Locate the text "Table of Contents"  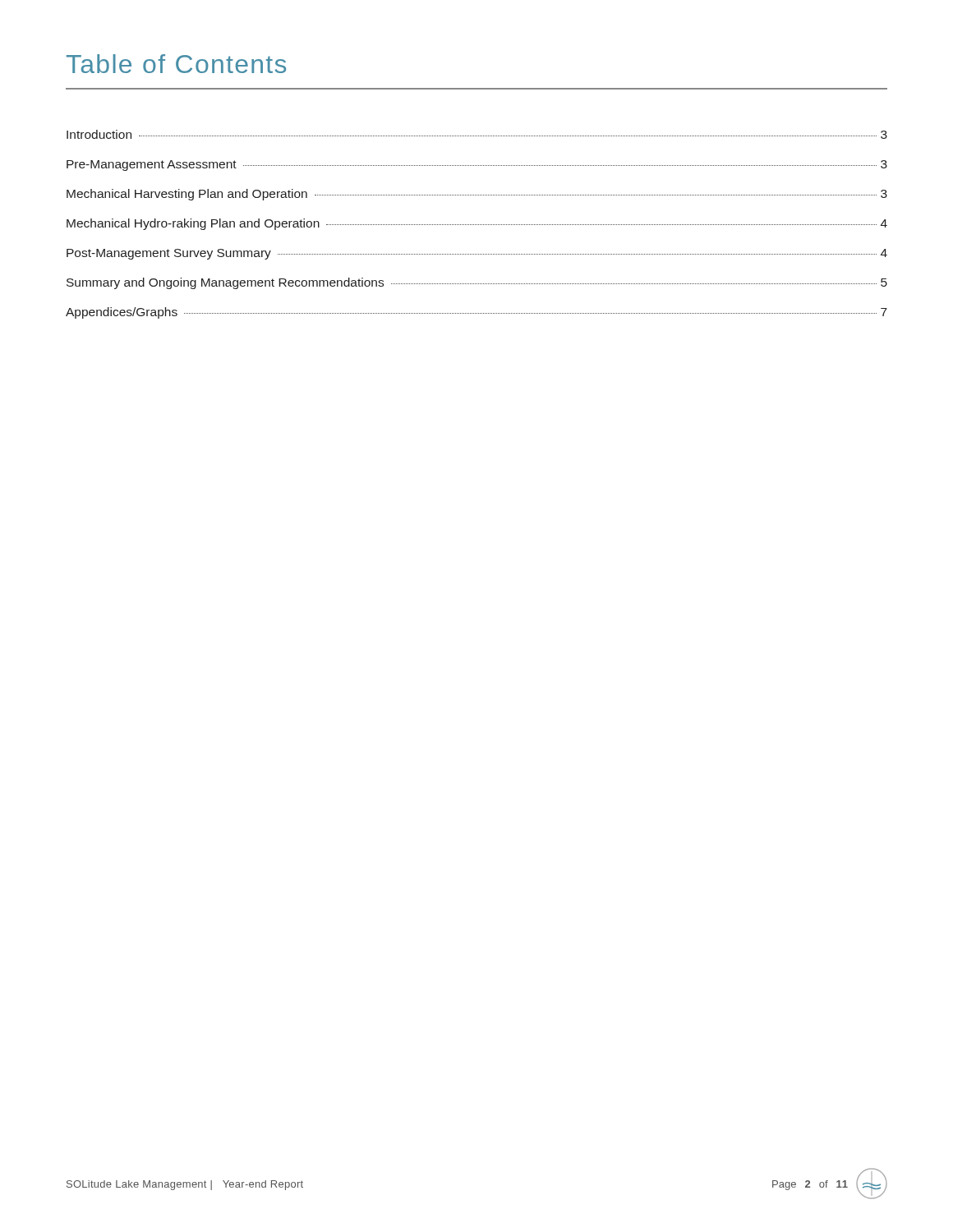coord(176,64)
